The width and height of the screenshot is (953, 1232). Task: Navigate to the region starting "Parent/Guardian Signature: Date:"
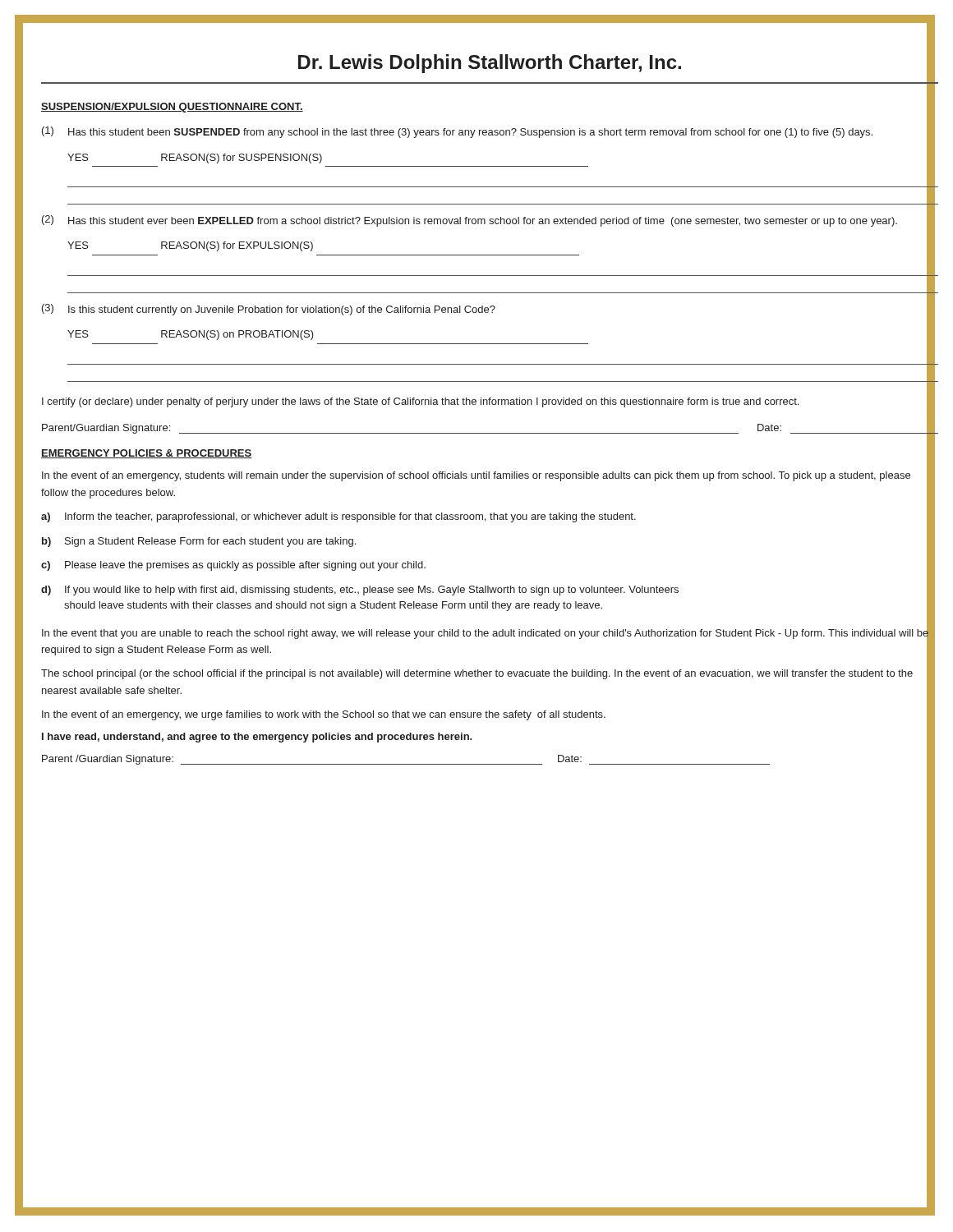click(490, 426)
